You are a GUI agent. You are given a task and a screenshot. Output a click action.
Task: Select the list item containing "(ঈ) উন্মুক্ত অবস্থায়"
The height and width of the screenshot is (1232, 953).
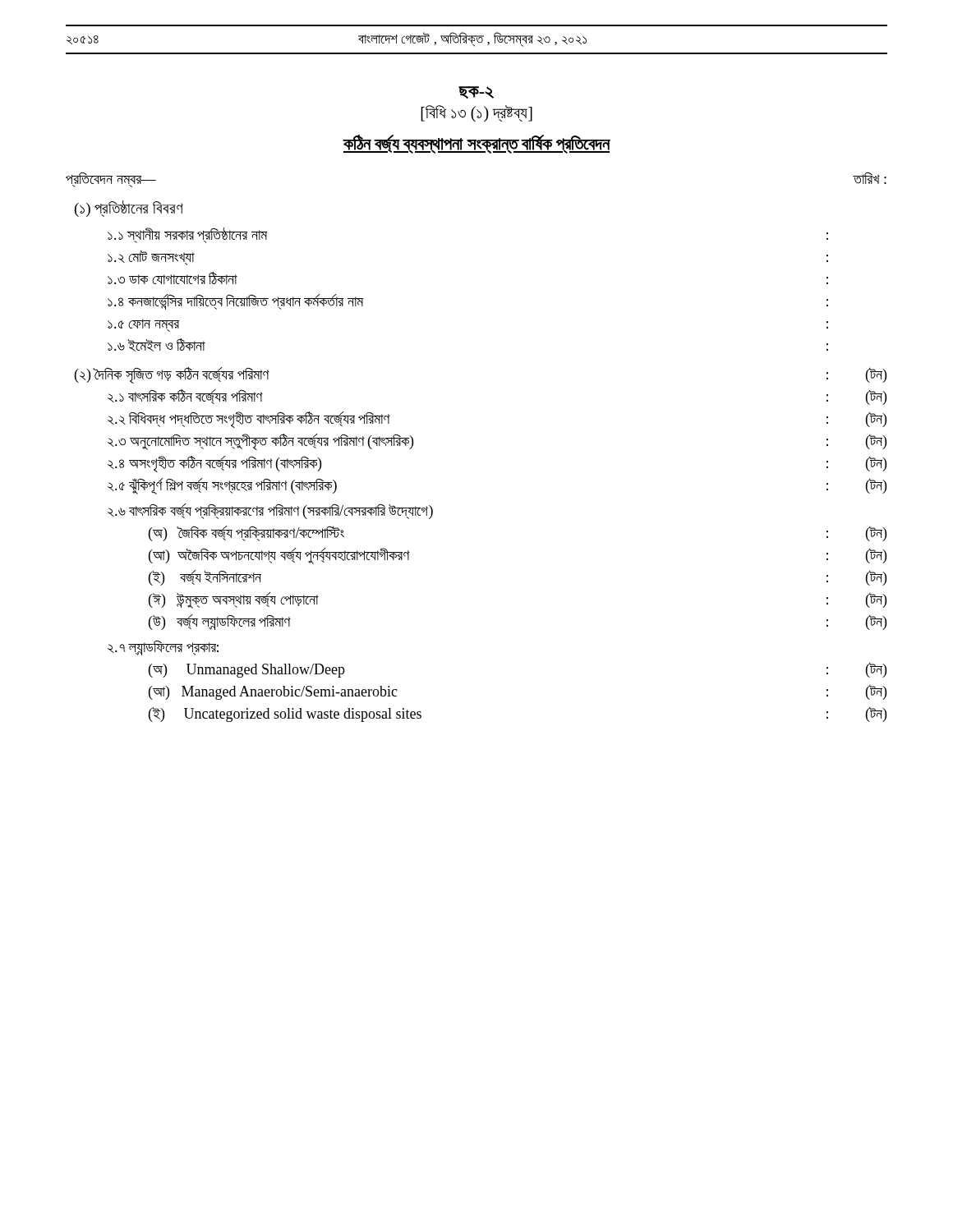(231, 600)
